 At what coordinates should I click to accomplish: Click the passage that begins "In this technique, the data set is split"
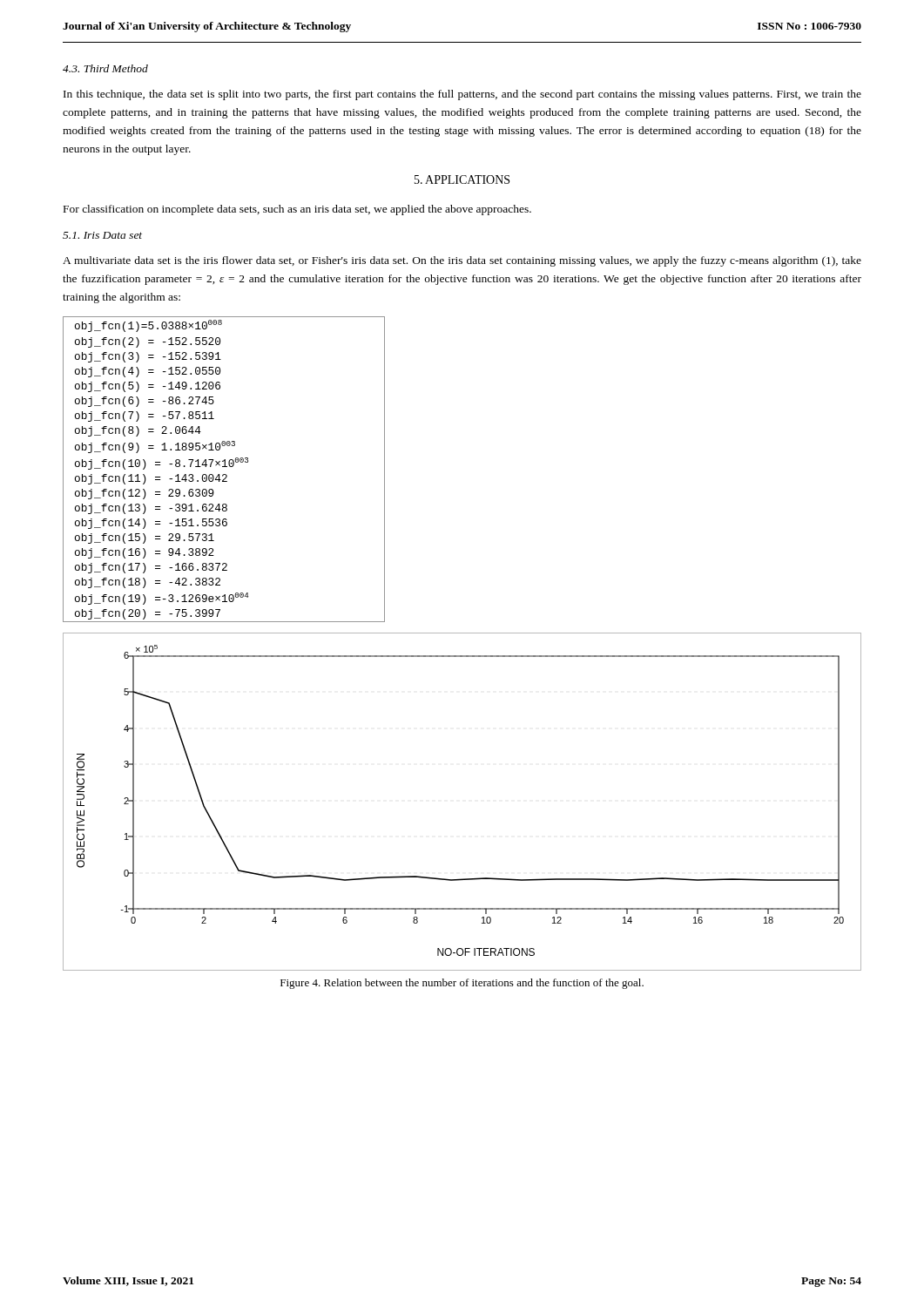point(462,121)
